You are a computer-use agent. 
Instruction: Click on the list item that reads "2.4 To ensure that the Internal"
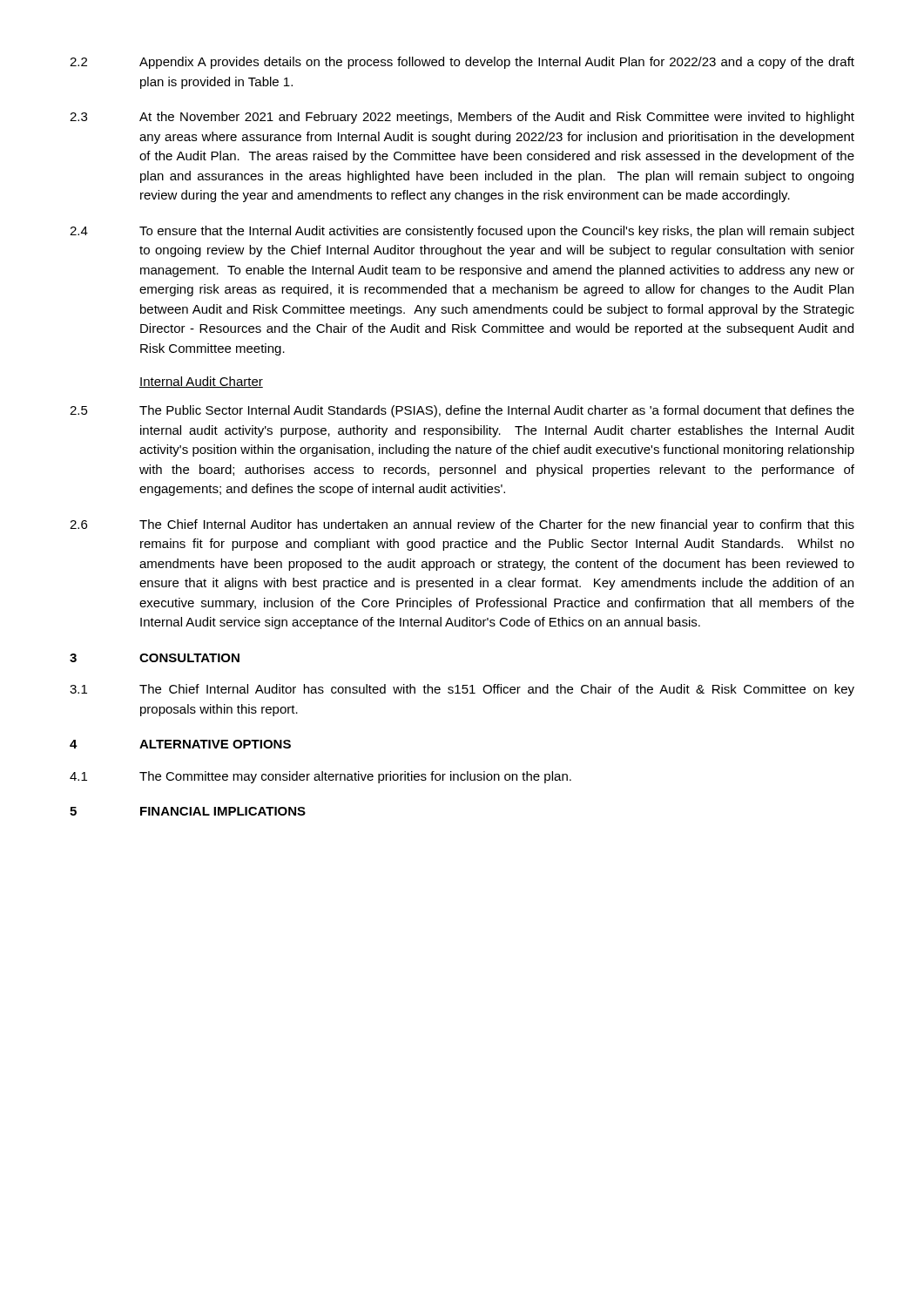(x=462, y=290)
